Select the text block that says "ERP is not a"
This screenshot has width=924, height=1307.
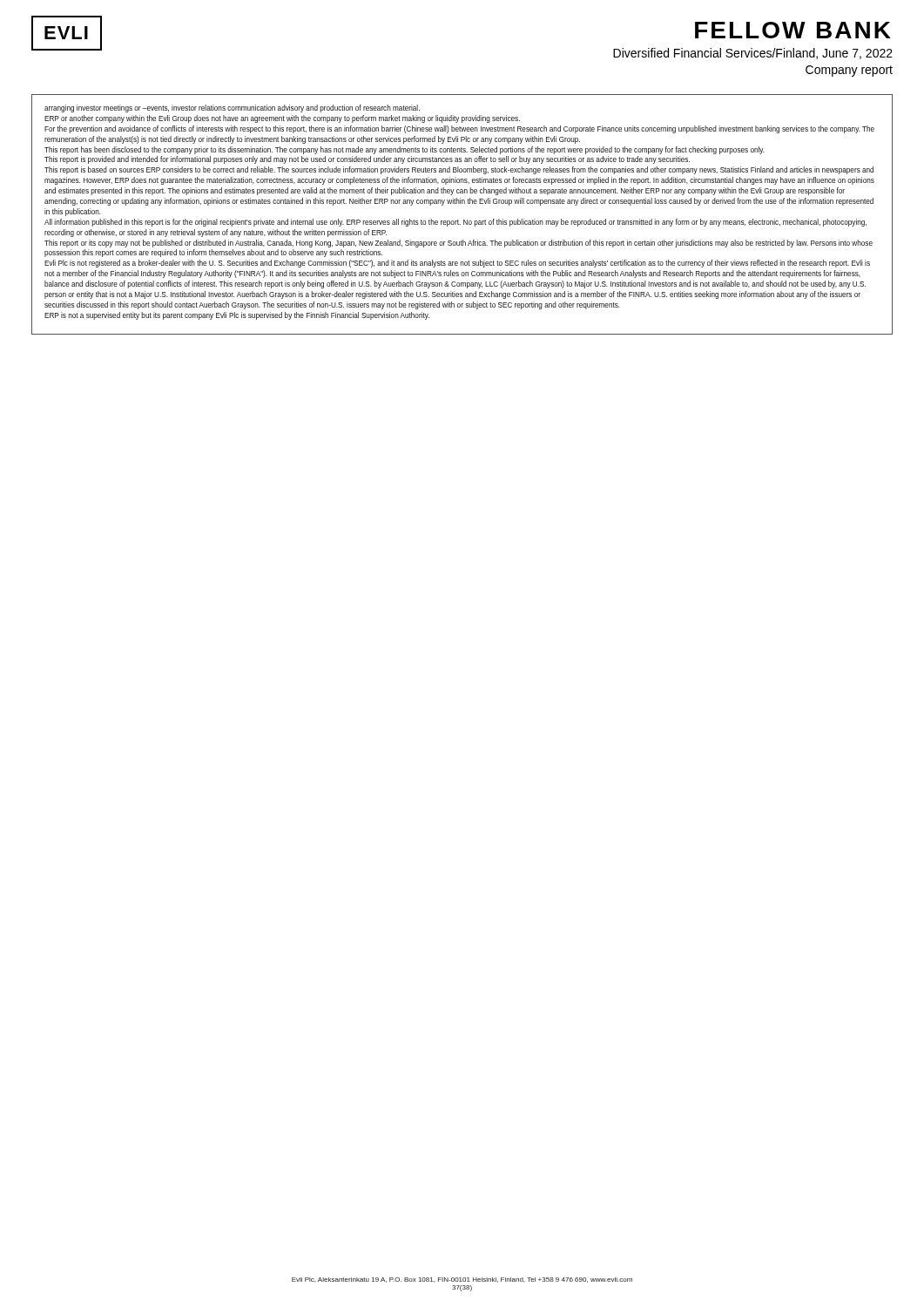pyautogui.click(x=462, y=316)
